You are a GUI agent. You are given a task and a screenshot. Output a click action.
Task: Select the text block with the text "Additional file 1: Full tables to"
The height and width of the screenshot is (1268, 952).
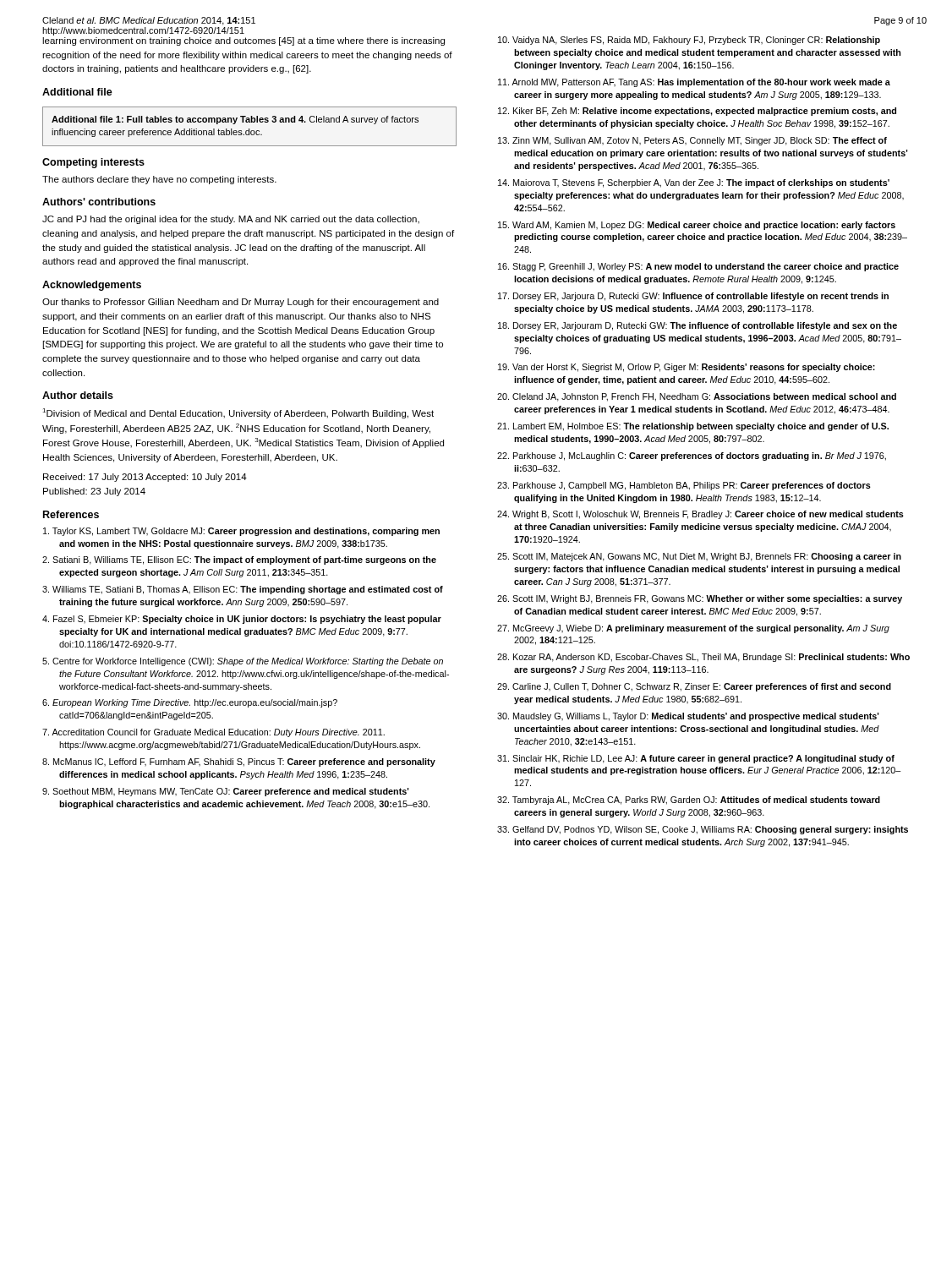(x=235, y=126)
